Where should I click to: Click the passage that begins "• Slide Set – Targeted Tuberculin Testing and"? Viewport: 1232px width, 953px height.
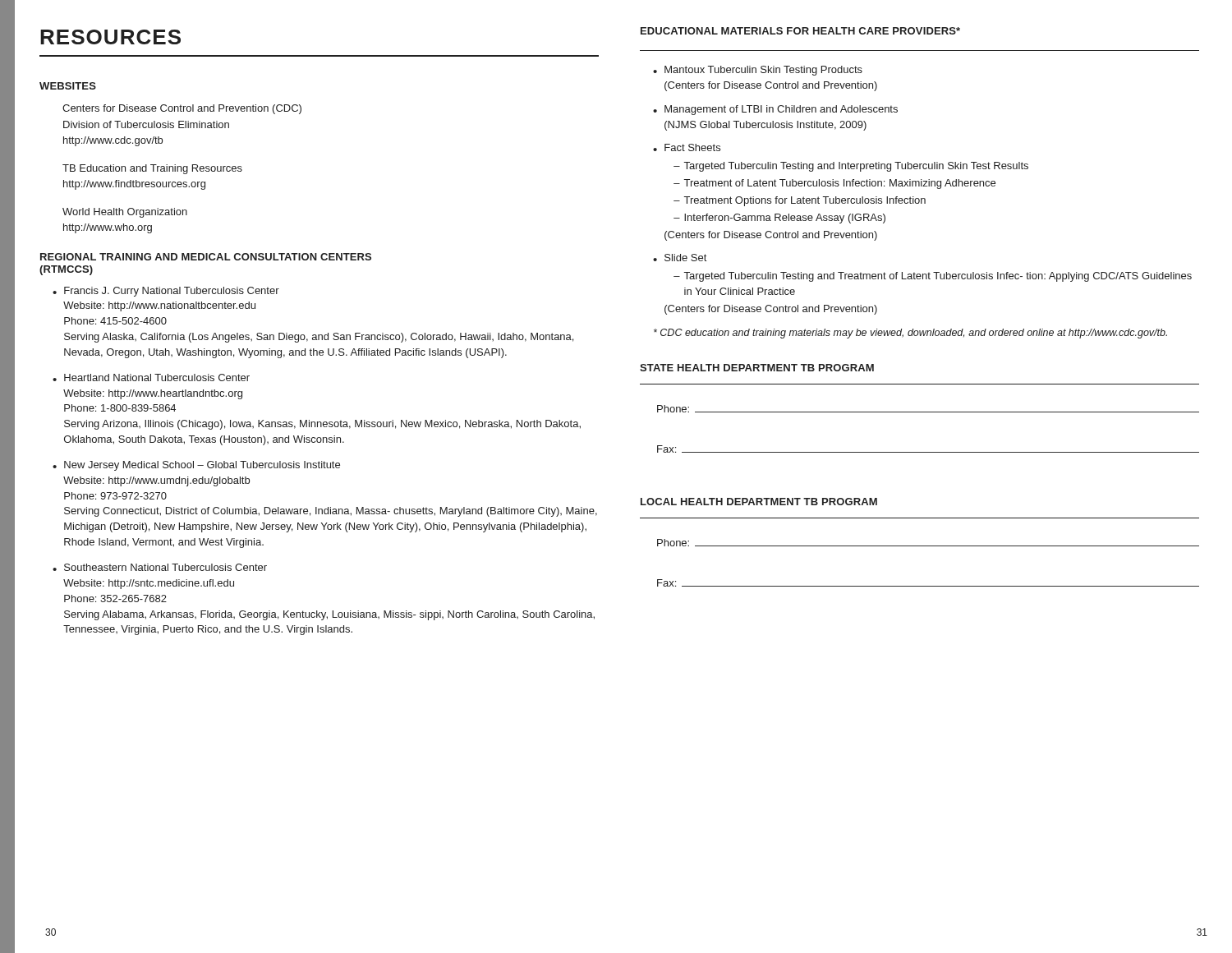(x=926, y=284)
